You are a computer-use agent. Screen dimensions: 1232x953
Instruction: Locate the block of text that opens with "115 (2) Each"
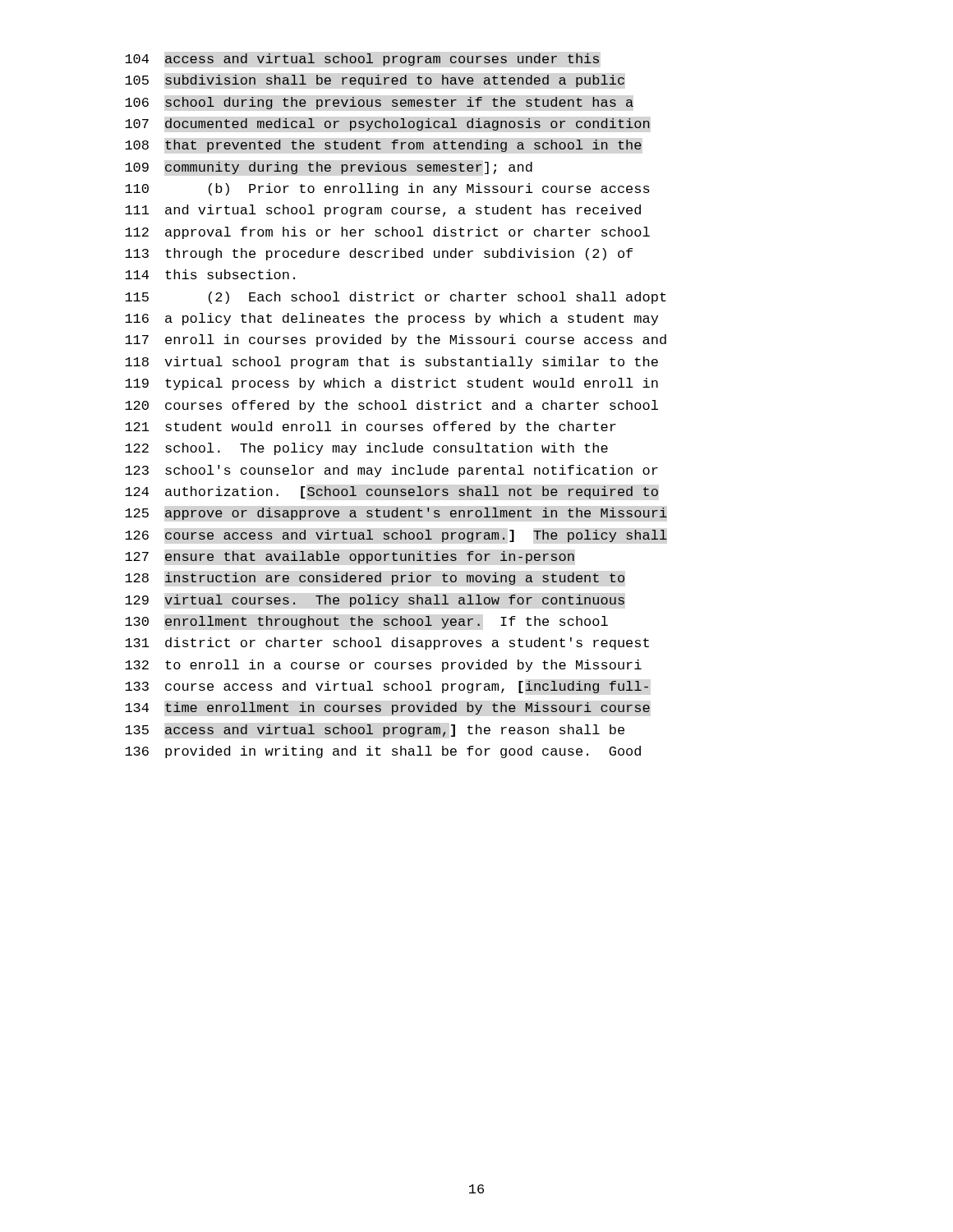pyautogui.click(x=476, y=525)
